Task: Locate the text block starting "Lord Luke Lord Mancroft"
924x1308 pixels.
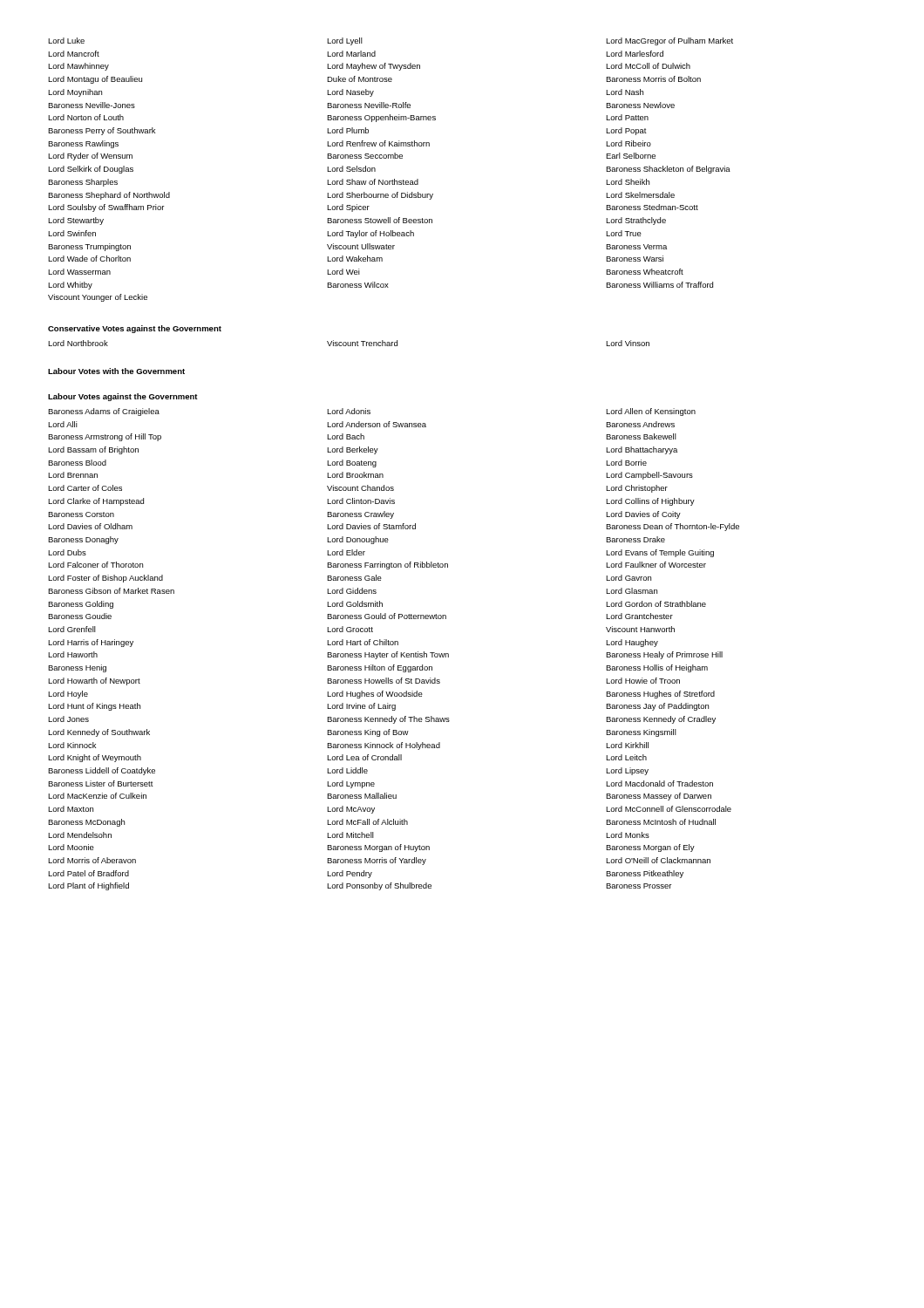Action: pos(61,41)
